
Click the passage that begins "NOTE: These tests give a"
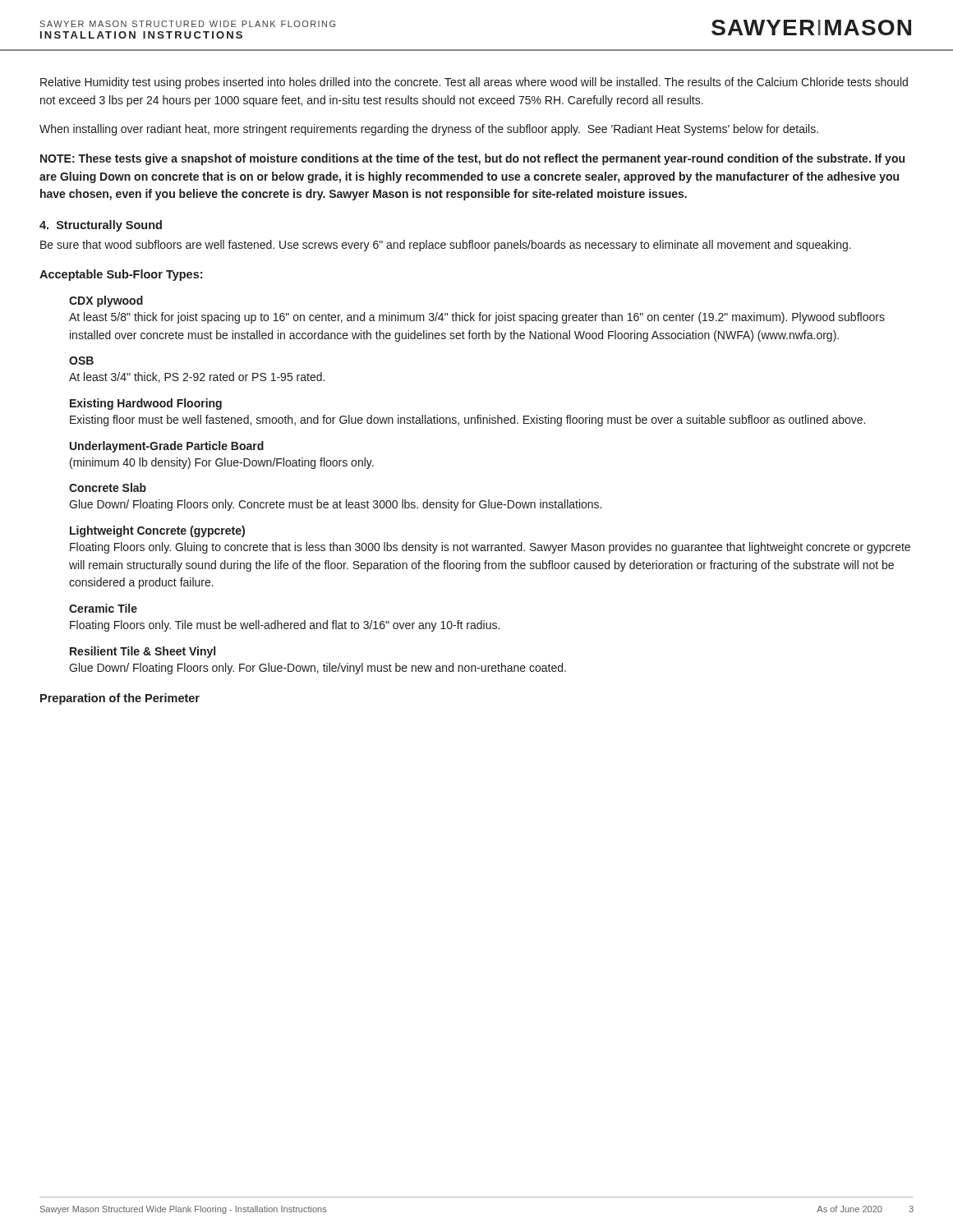tap(472, 176)
